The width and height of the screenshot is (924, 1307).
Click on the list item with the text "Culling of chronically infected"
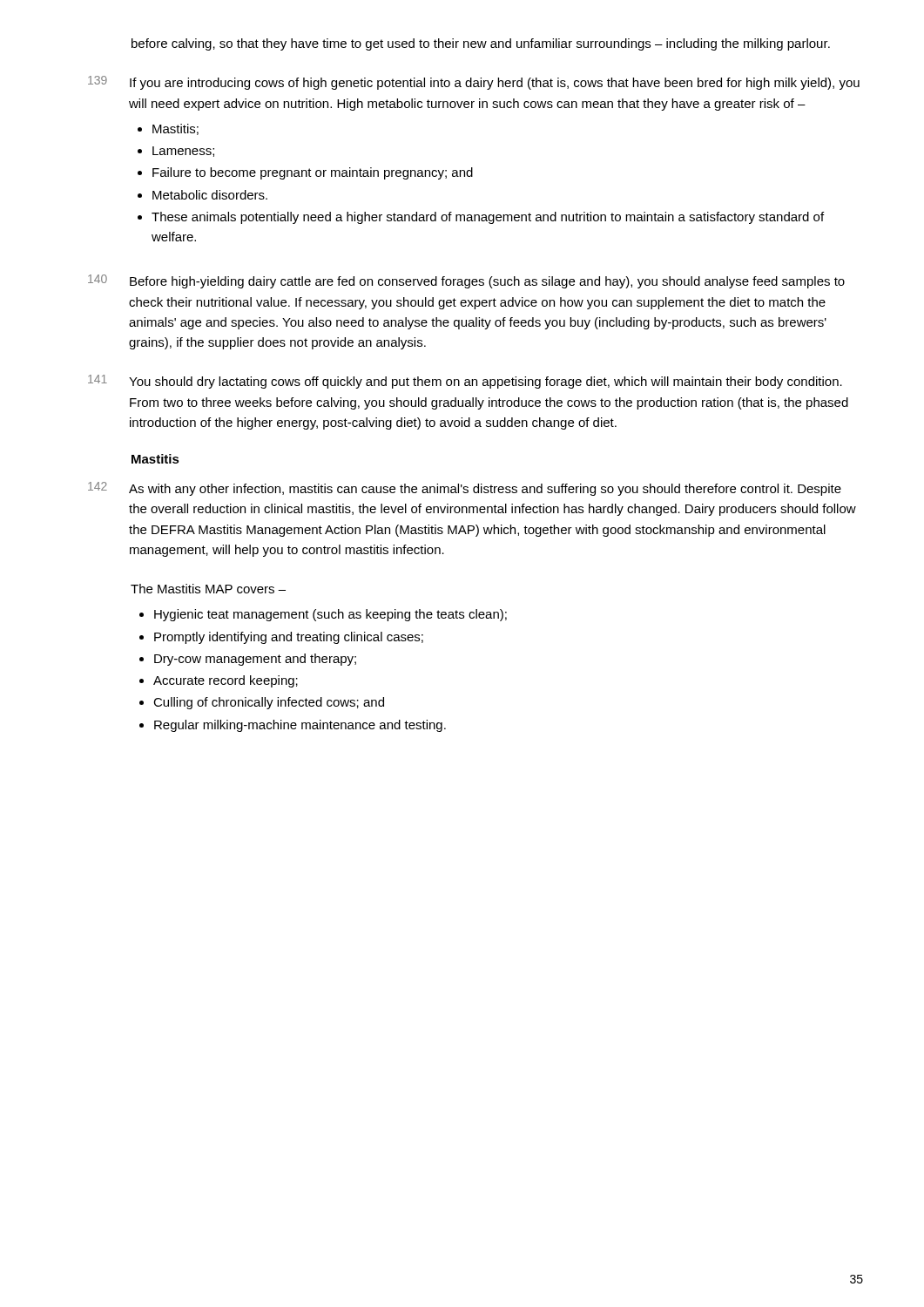(x=269, y=702)
